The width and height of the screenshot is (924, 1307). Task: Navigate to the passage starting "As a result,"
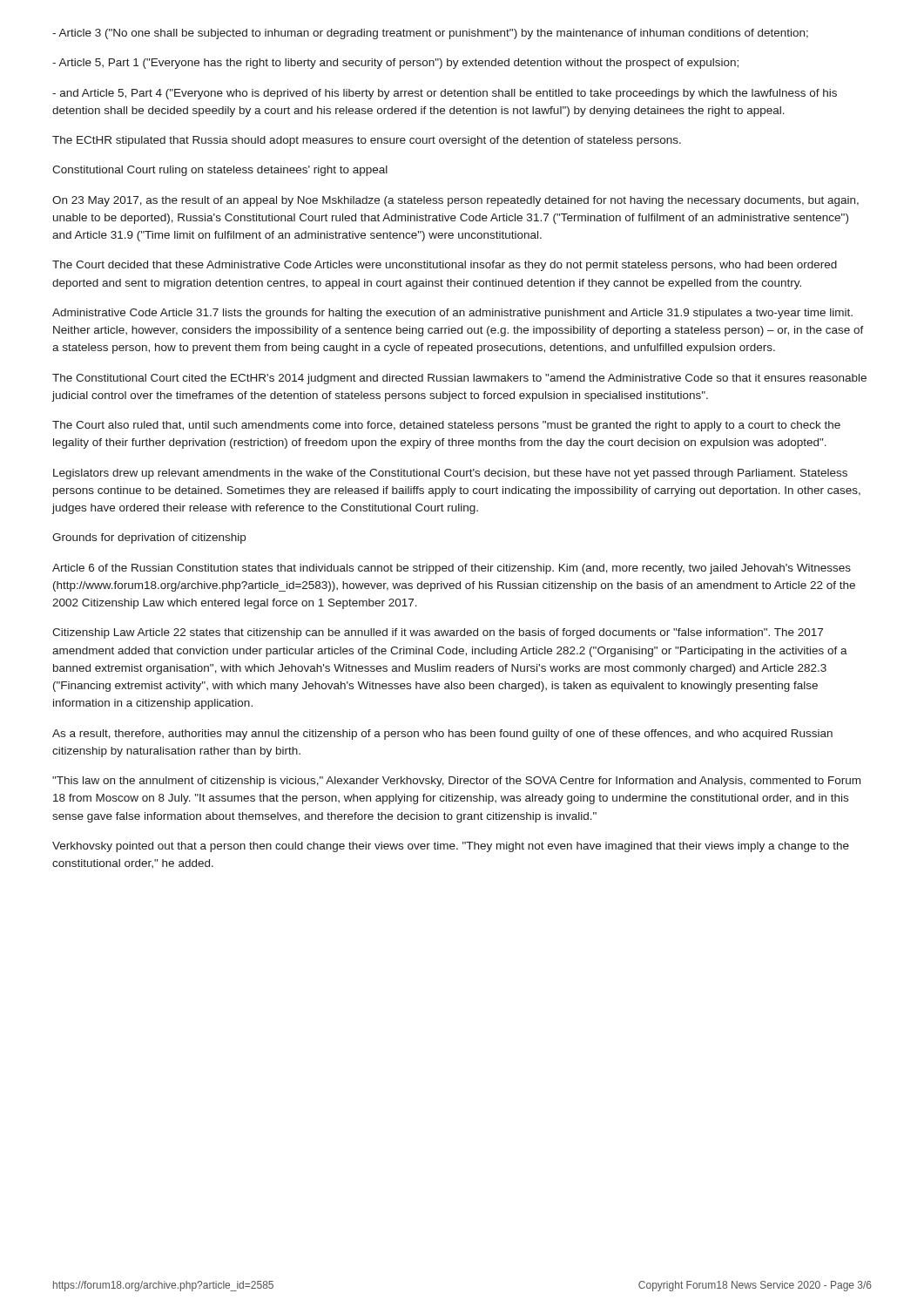pos(443,742)
